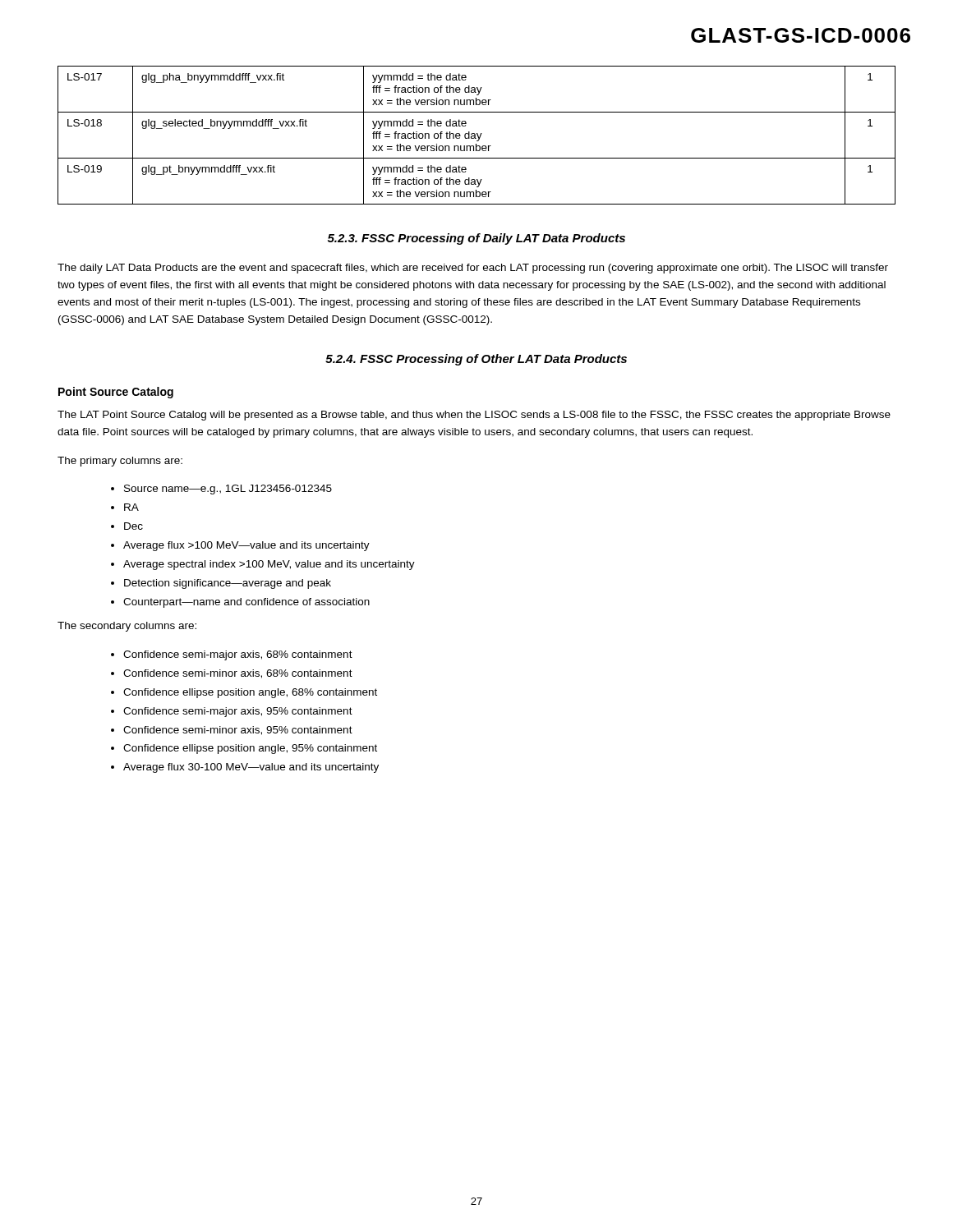Select the element starting "The secondary columns are:"
Screen dimensions: 1232x953
(x=127, y=625)
